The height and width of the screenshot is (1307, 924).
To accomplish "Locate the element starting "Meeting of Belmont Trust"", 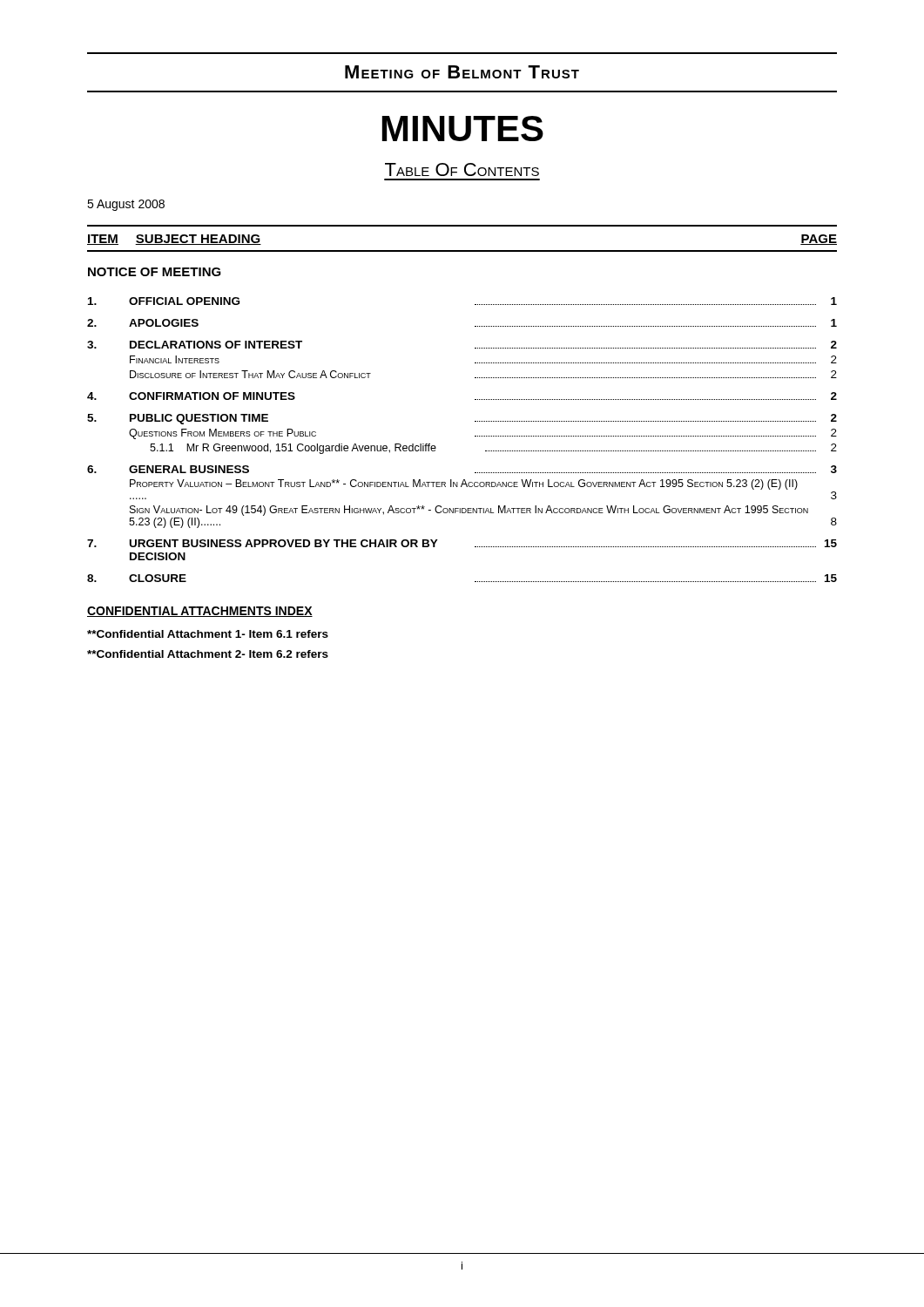I will 462,72.
